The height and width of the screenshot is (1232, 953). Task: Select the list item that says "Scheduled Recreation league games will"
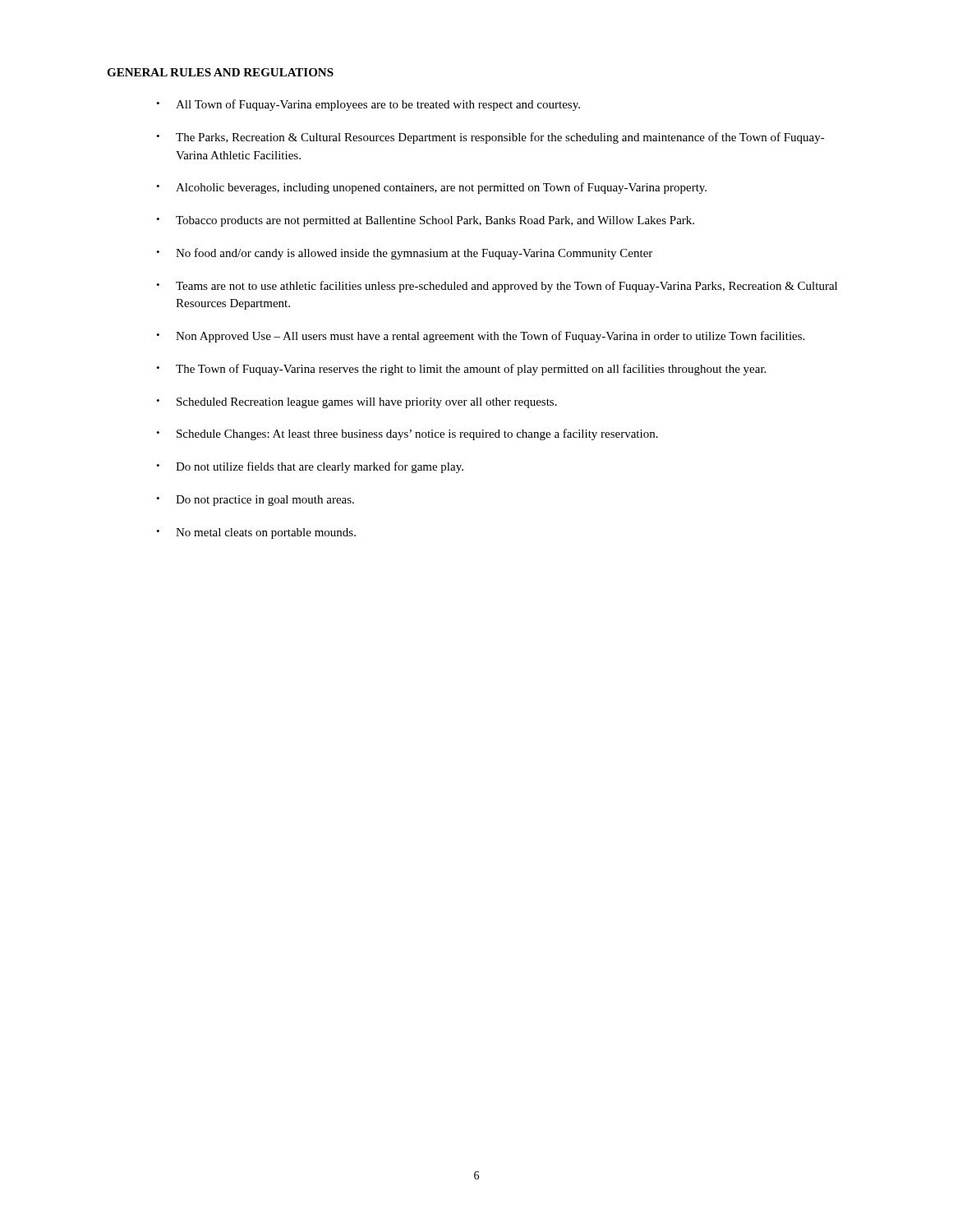pos(367,401)
